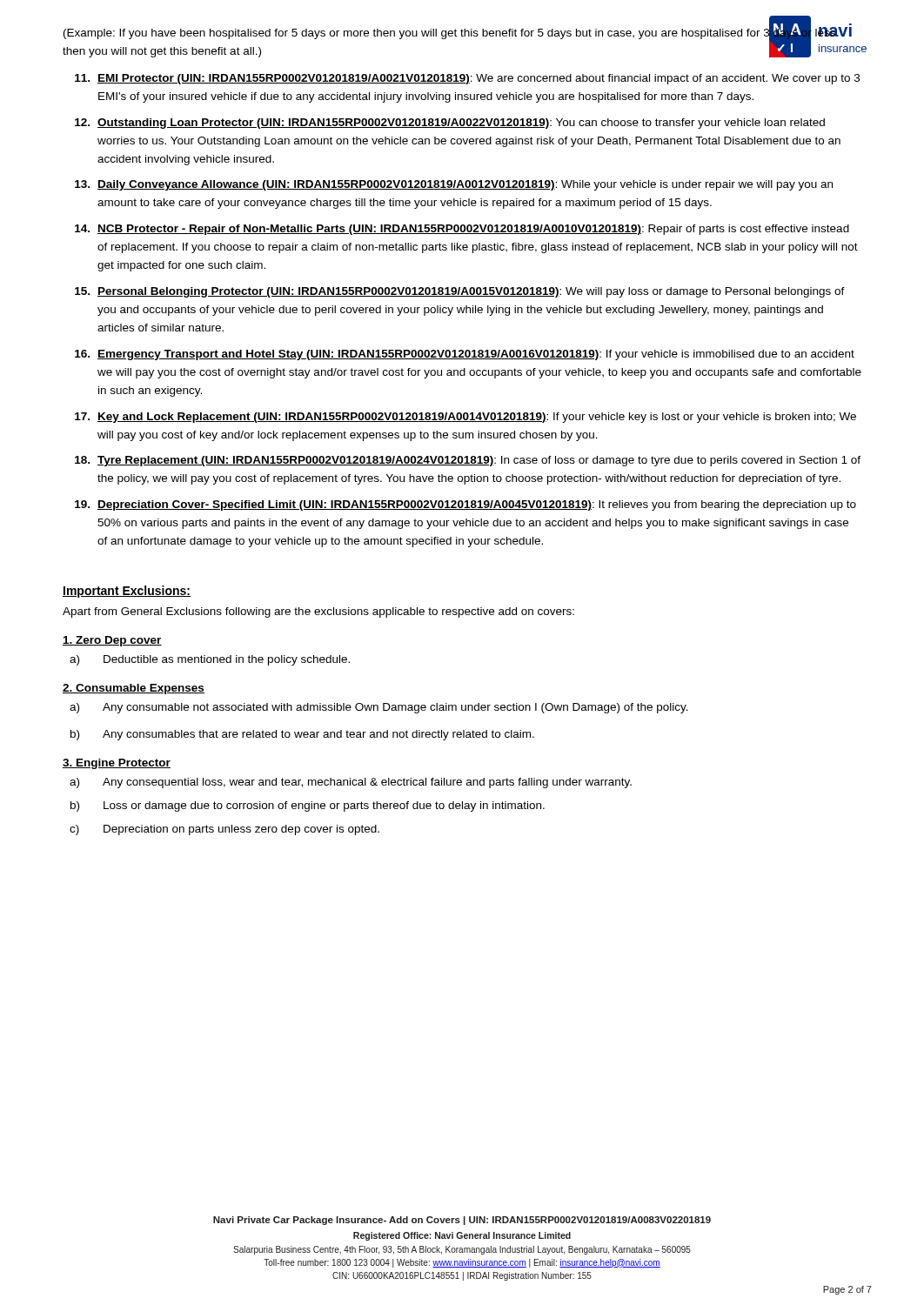The width and height of the screenshot is (924, 1305).
Task: Point to the block beginning "c) Depreciation on parts unless zero dep"
Action: tap(225, 829)
